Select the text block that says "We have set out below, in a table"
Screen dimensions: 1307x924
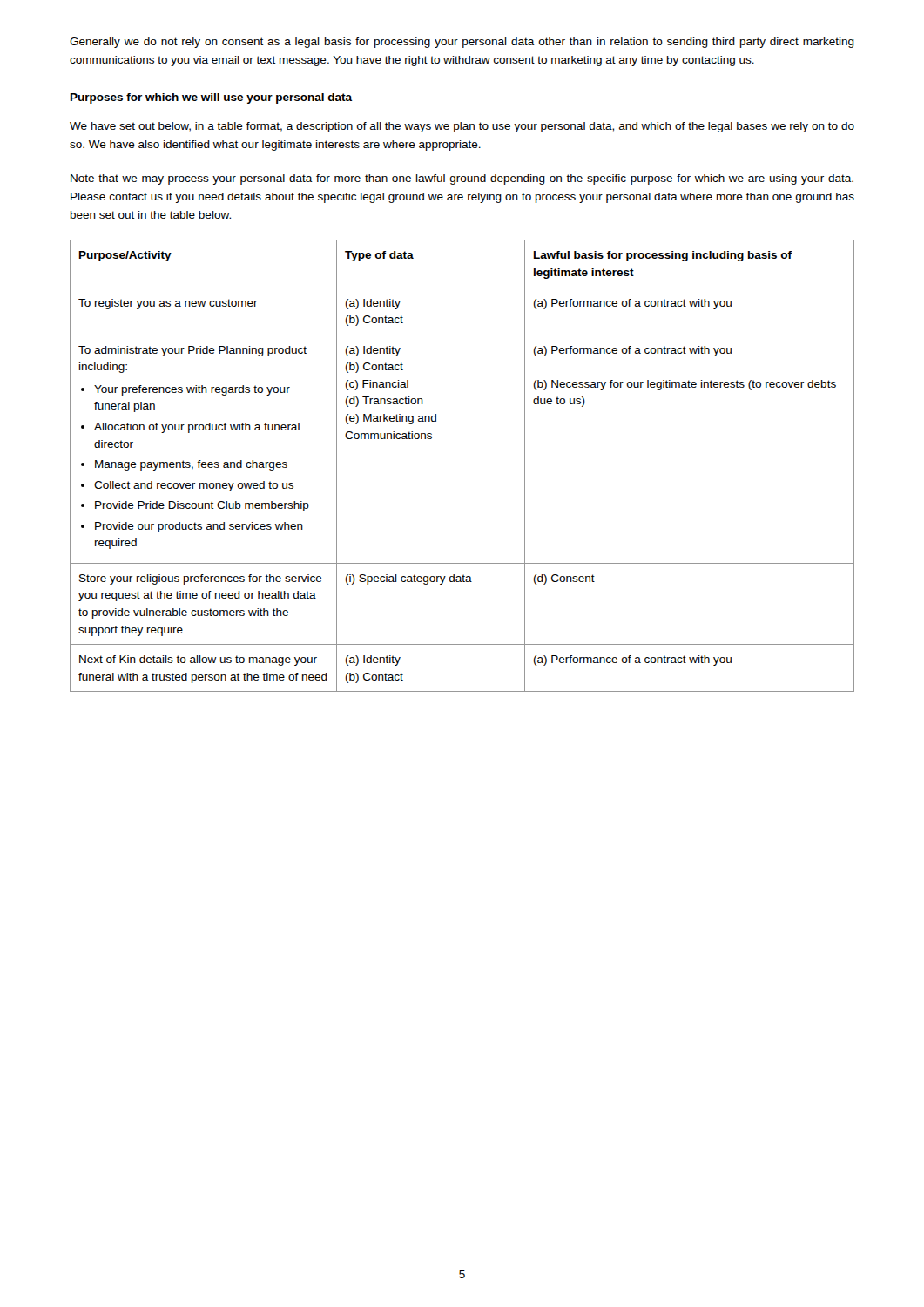click(462, 135)
